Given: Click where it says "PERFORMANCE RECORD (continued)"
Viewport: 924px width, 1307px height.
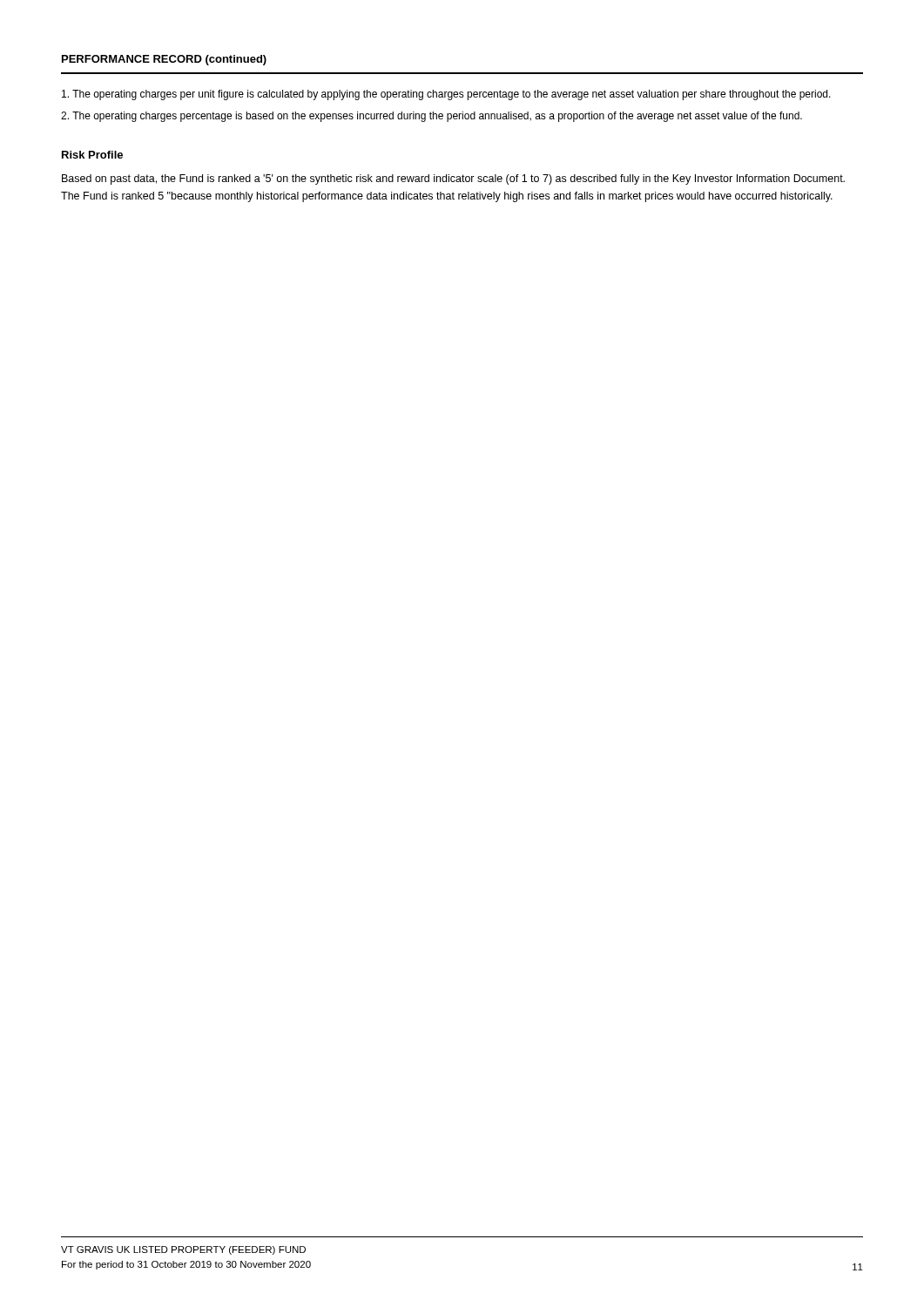Looking at the screenshot, I should click(164, 59).
